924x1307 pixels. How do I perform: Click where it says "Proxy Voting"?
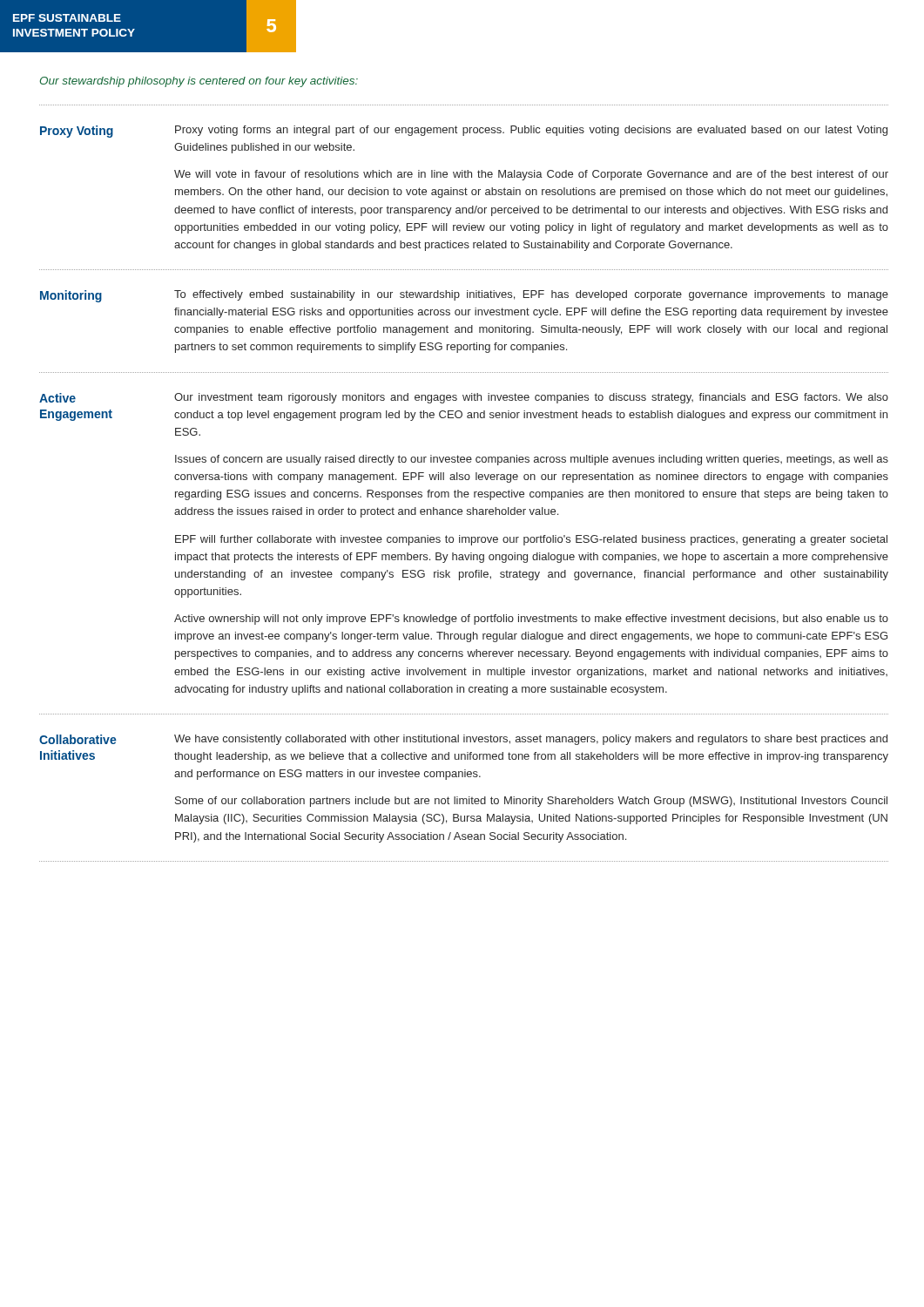coord(76,131)
